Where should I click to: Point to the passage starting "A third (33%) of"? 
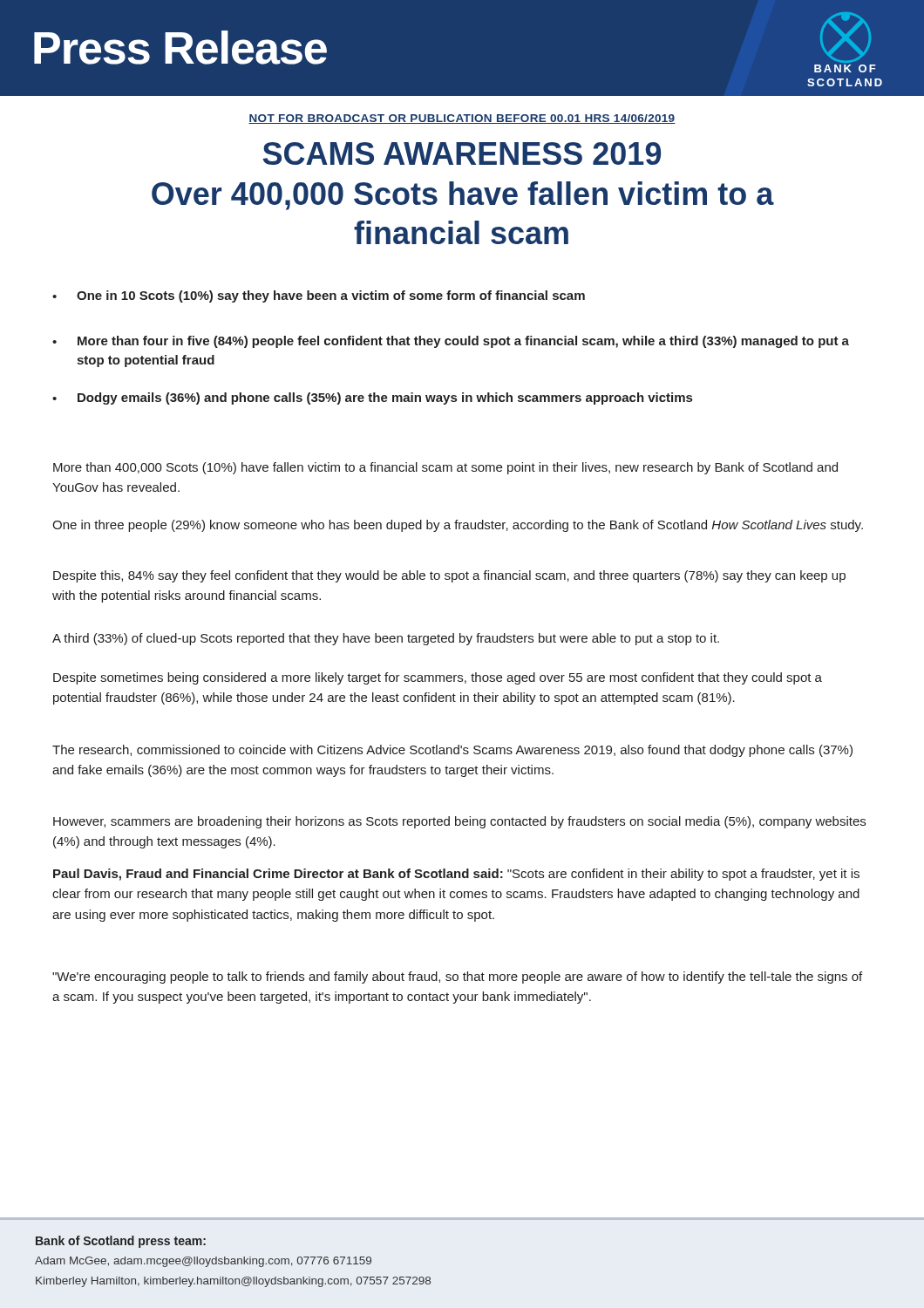click(x=386, y=638)
